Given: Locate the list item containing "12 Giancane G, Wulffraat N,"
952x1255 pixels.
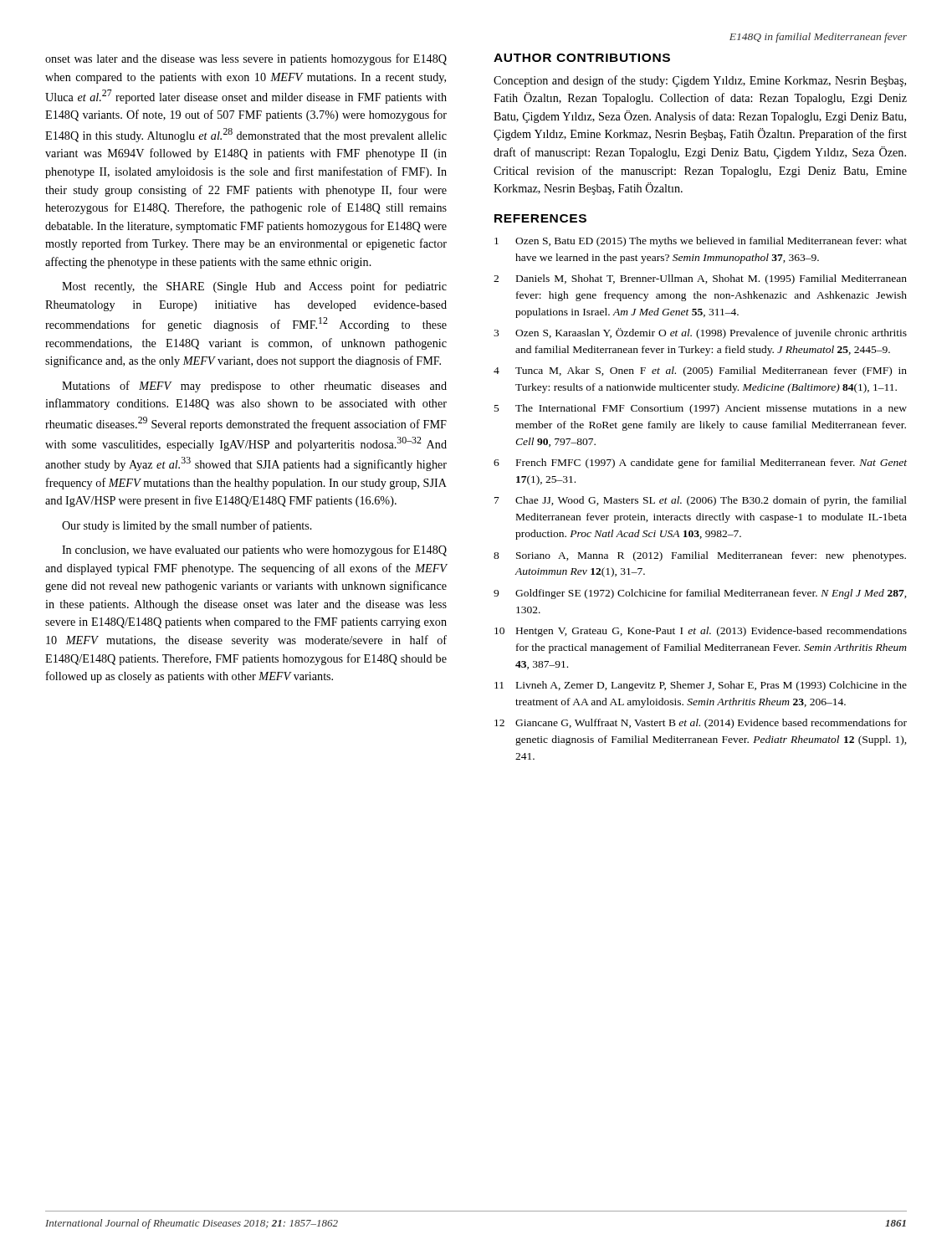Looking at the screenshot, I should coord(700,739).
